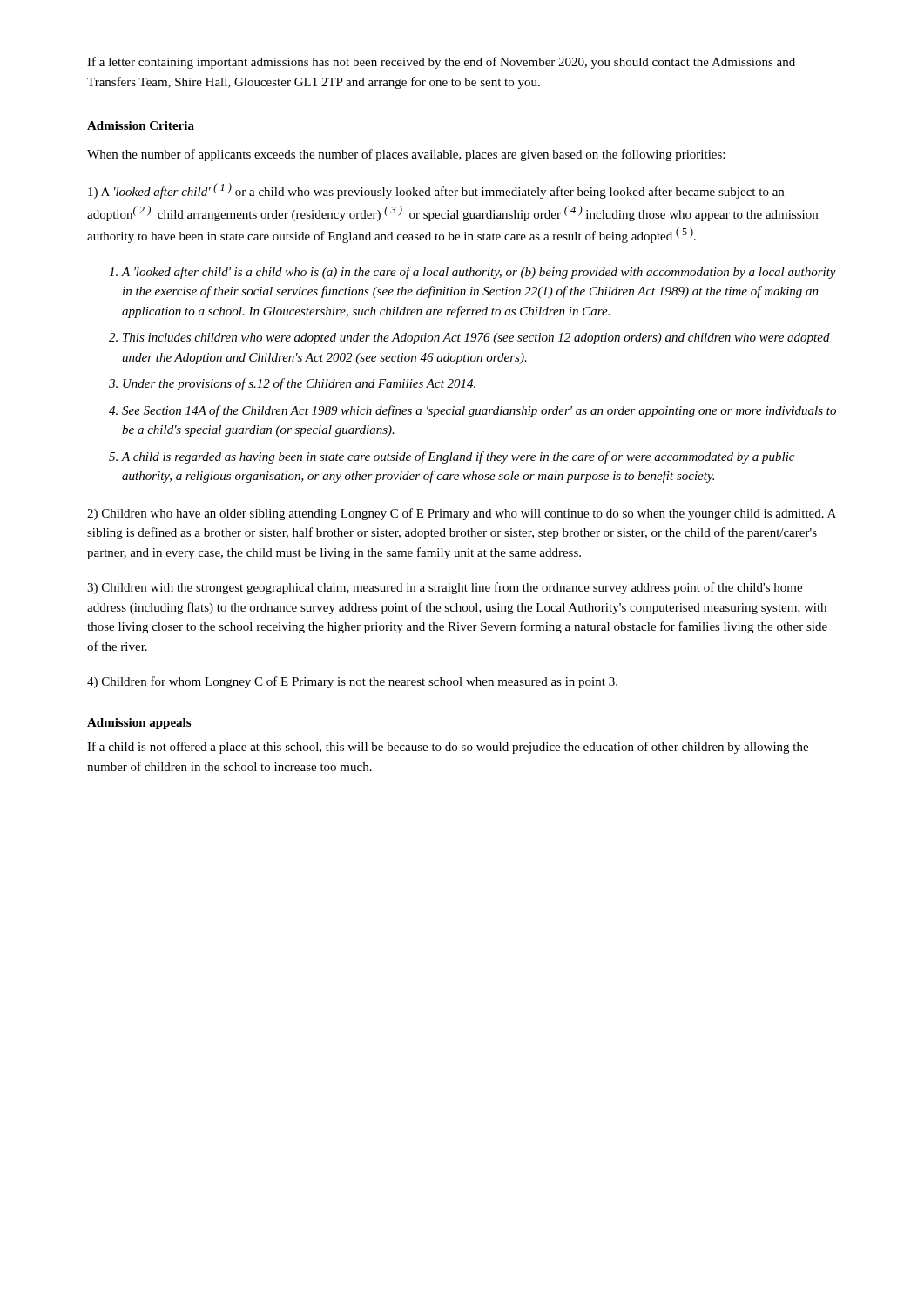The image size is (924, 1307).
Task: Find the block on this page that starts "3) Children with the strongest geographical claim, measured"
Action: click(x=457, y=617)
